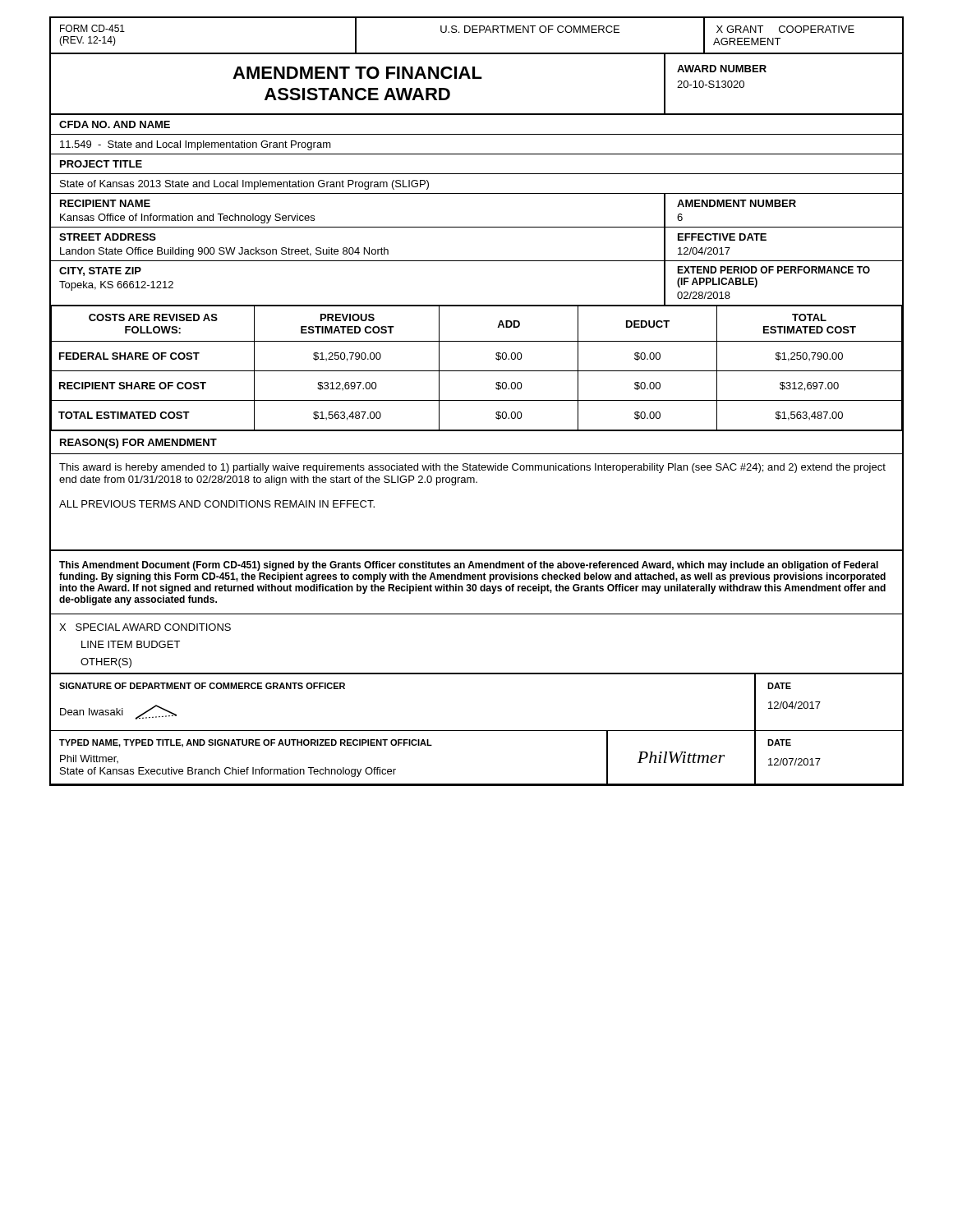
Task: Select the text starting "PROJECT TITLE"
Action: (101, 164)
